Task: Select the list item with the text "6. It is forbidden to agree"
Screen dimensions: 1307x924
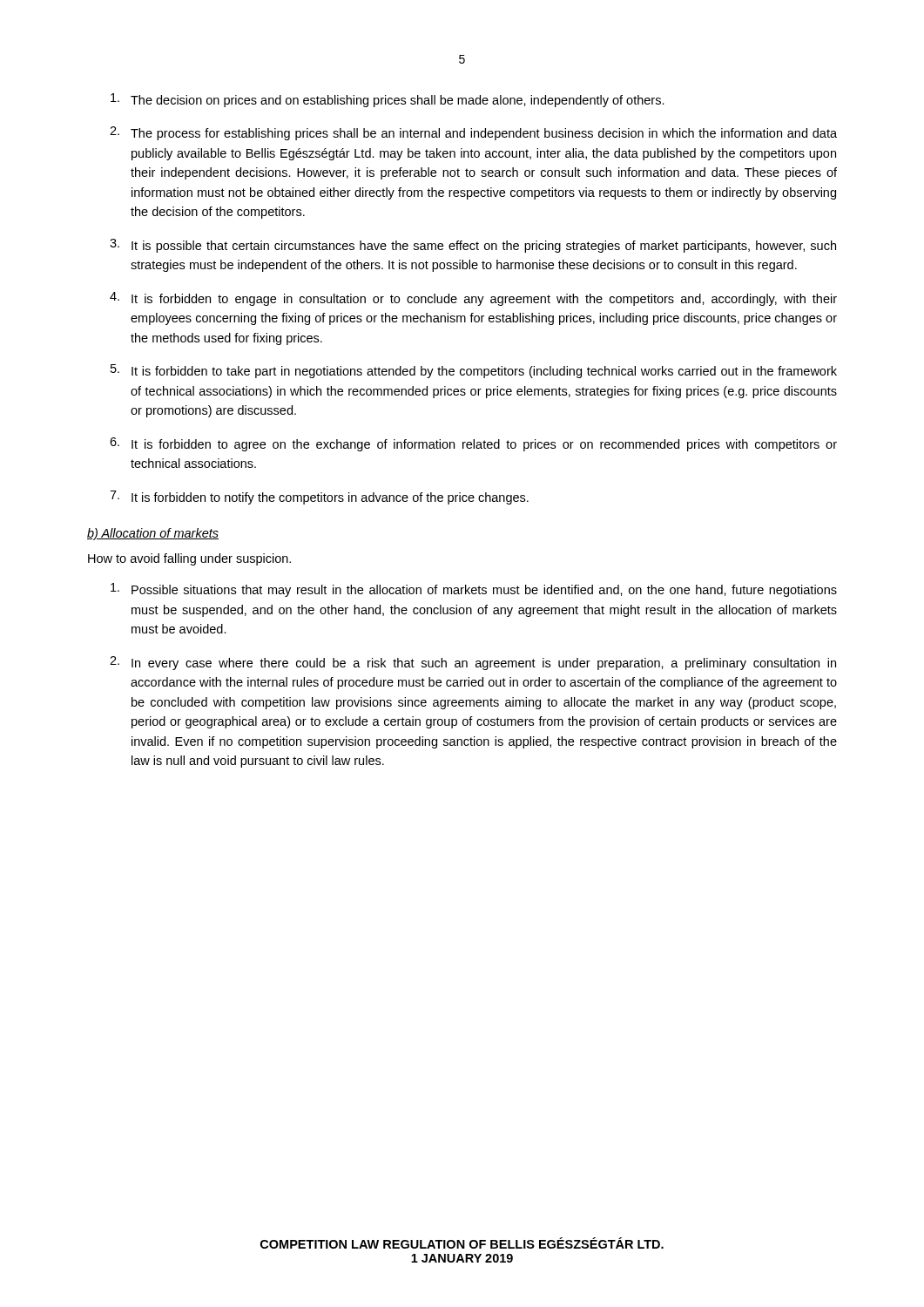Action: 462,454
